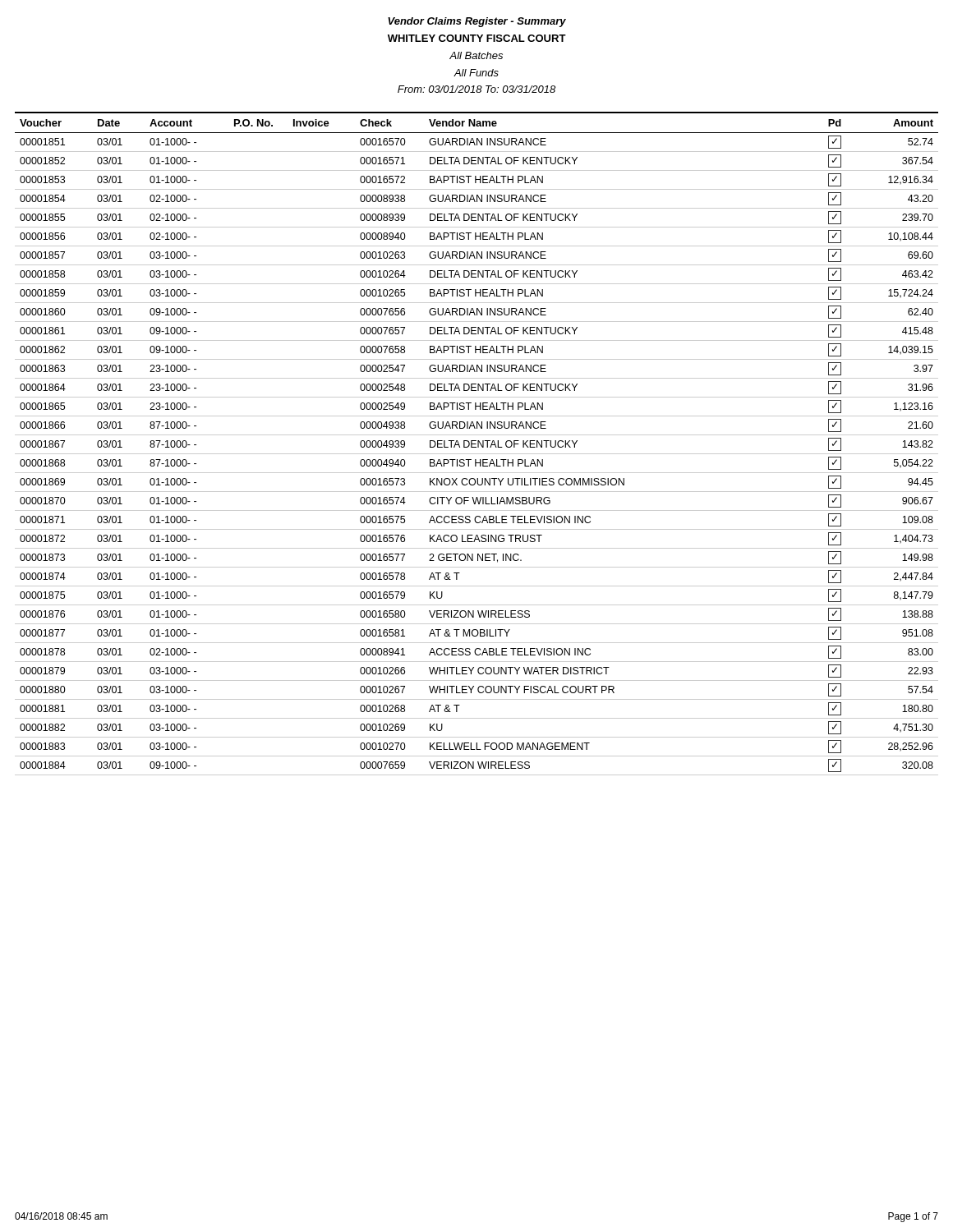Locate the table with the text "01-1000- -"
The width and height of the screenshot is (953, 1232).
pyautogui.click(x=476, y=444)
